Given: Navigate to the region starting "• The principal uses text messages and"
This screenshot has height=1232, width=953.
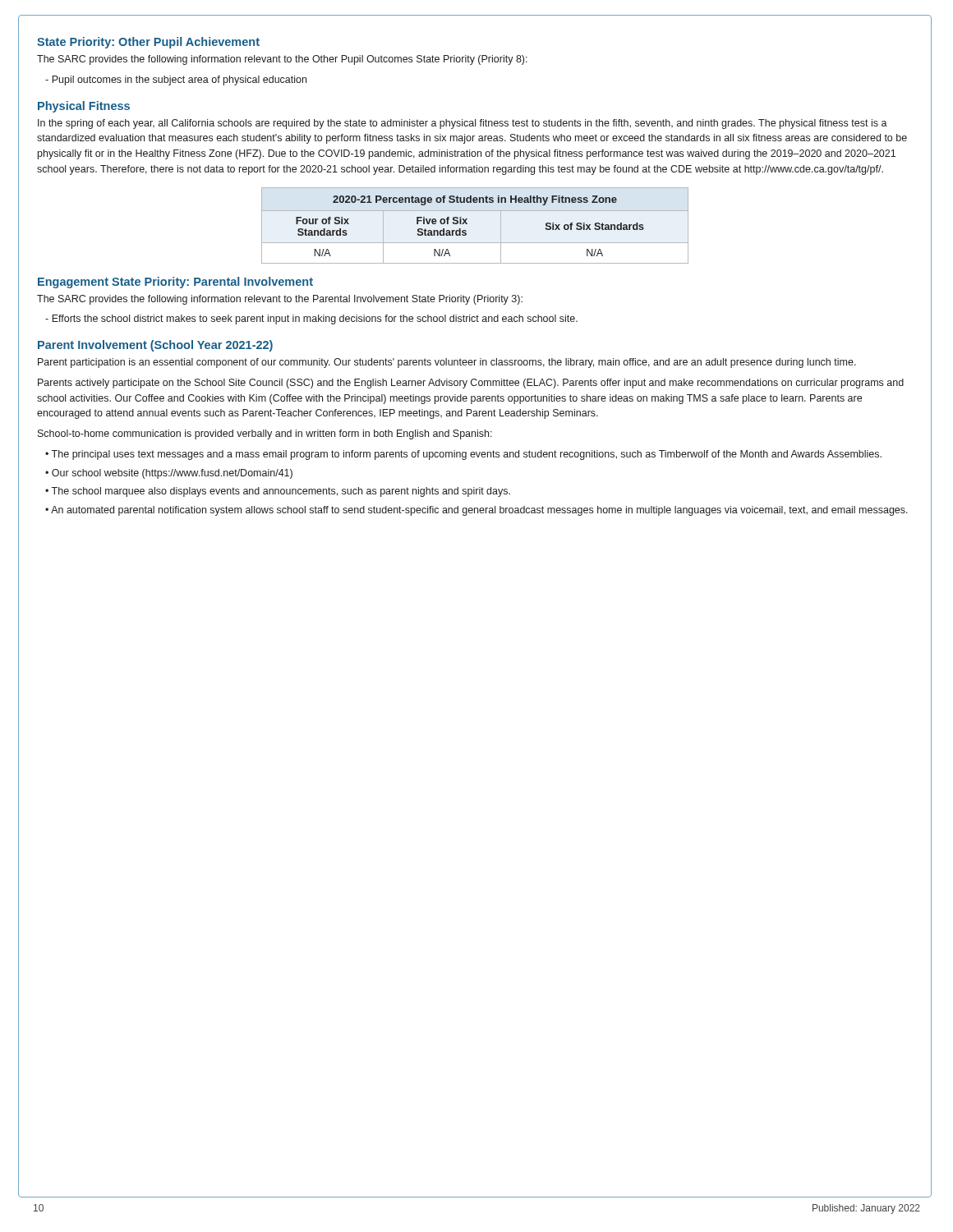Looking at the screenshot, I should coord(464,454).
